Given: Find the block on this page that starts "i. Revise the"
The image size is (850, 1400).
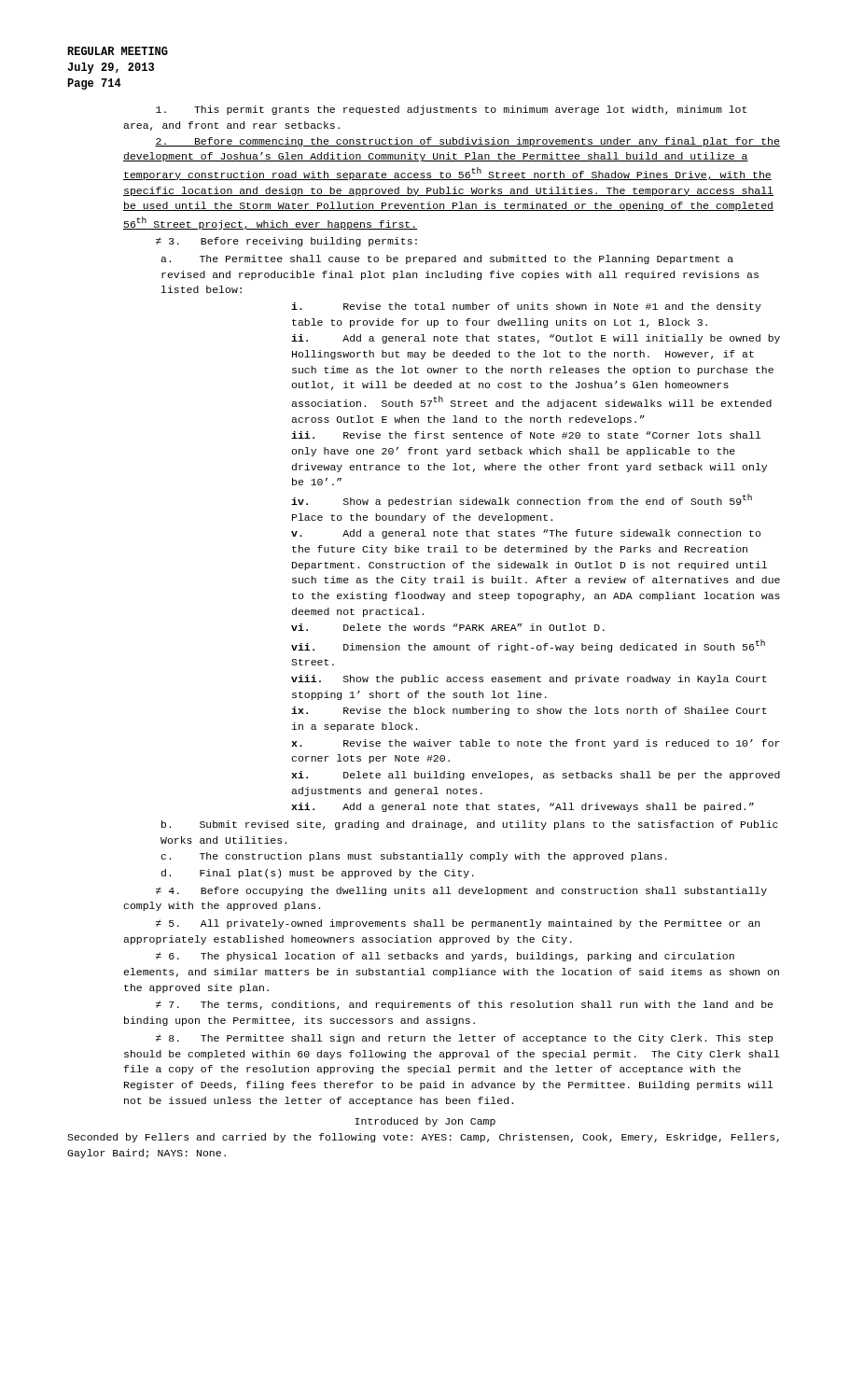Looking at the screenshot, I should (x=425, y=315).
